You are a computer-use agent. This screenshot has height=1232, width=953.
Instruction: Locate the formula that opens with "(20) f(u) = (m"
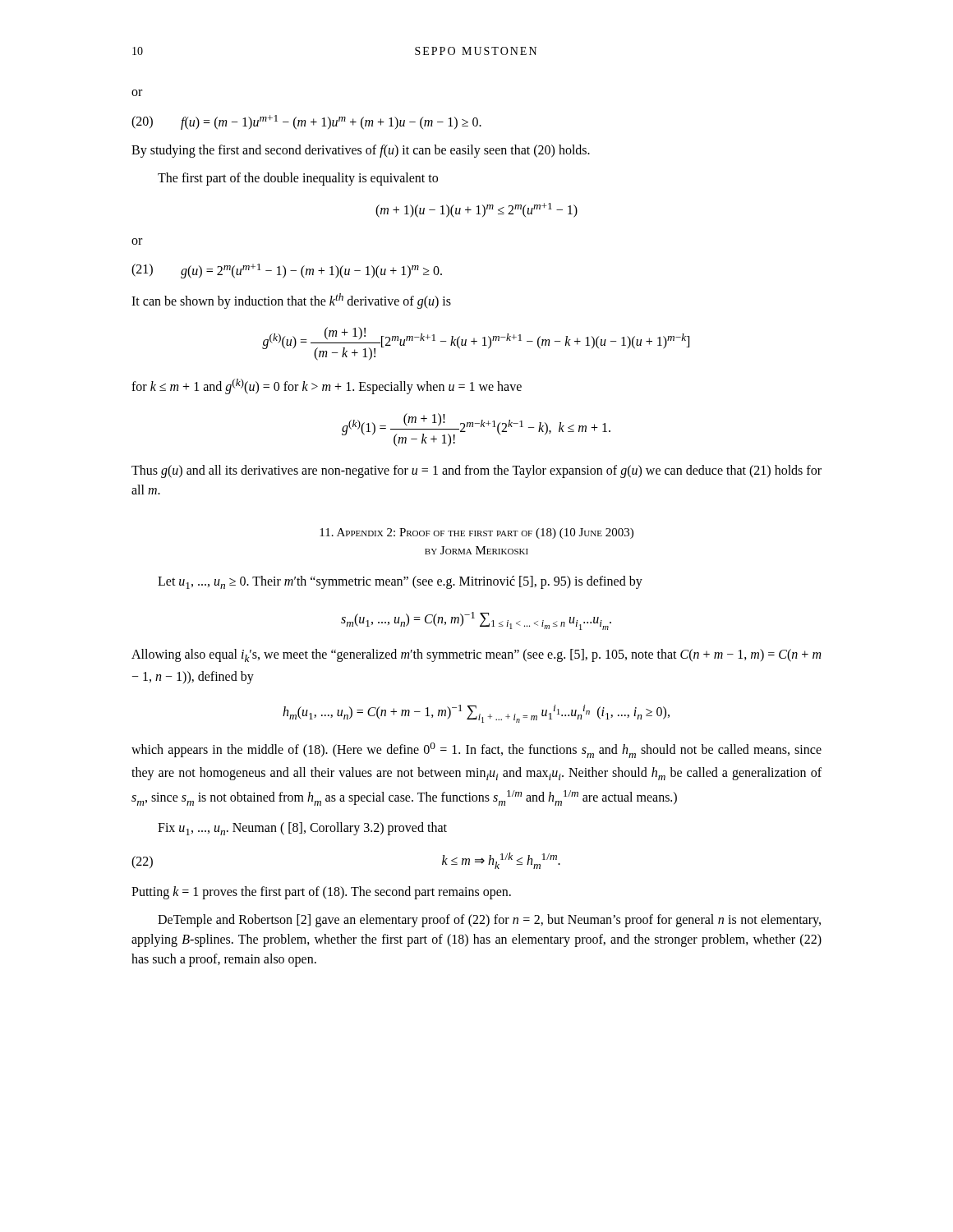click(x=476, y=121)
